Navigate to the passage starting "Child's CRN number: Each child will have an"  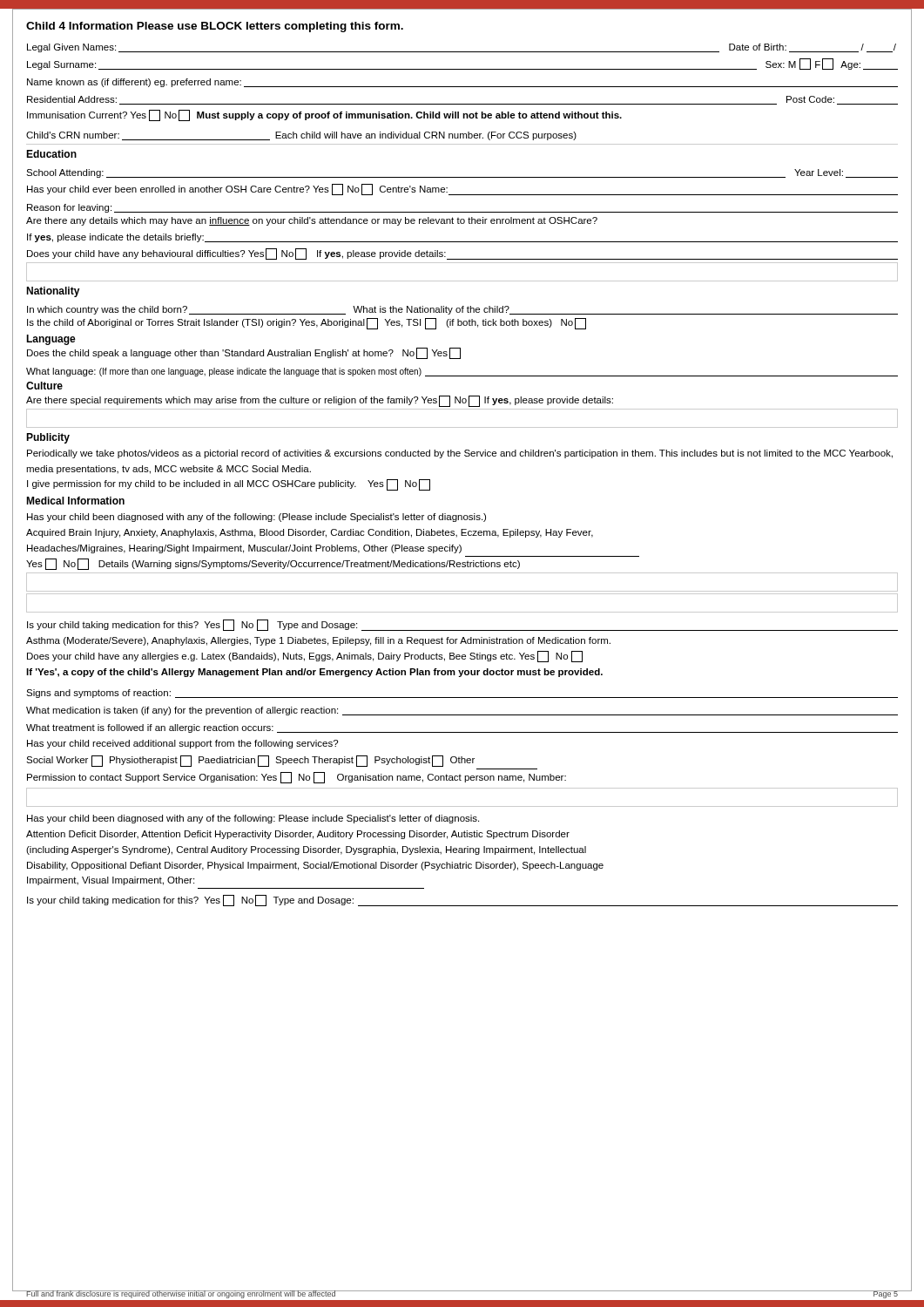tap(301, 133)
